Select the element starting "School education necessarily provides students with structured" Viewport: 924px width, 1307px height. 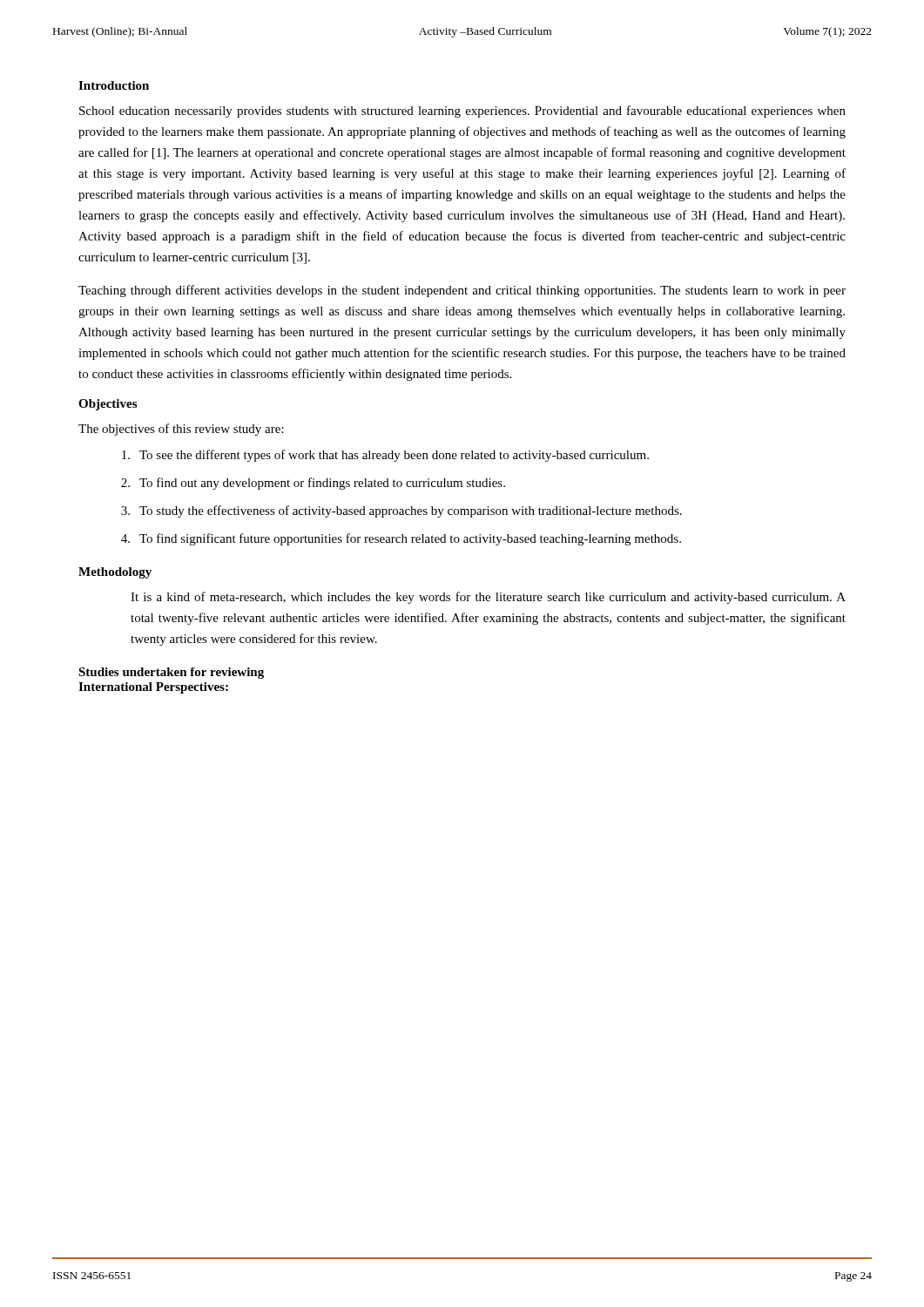tap(462, 184)
